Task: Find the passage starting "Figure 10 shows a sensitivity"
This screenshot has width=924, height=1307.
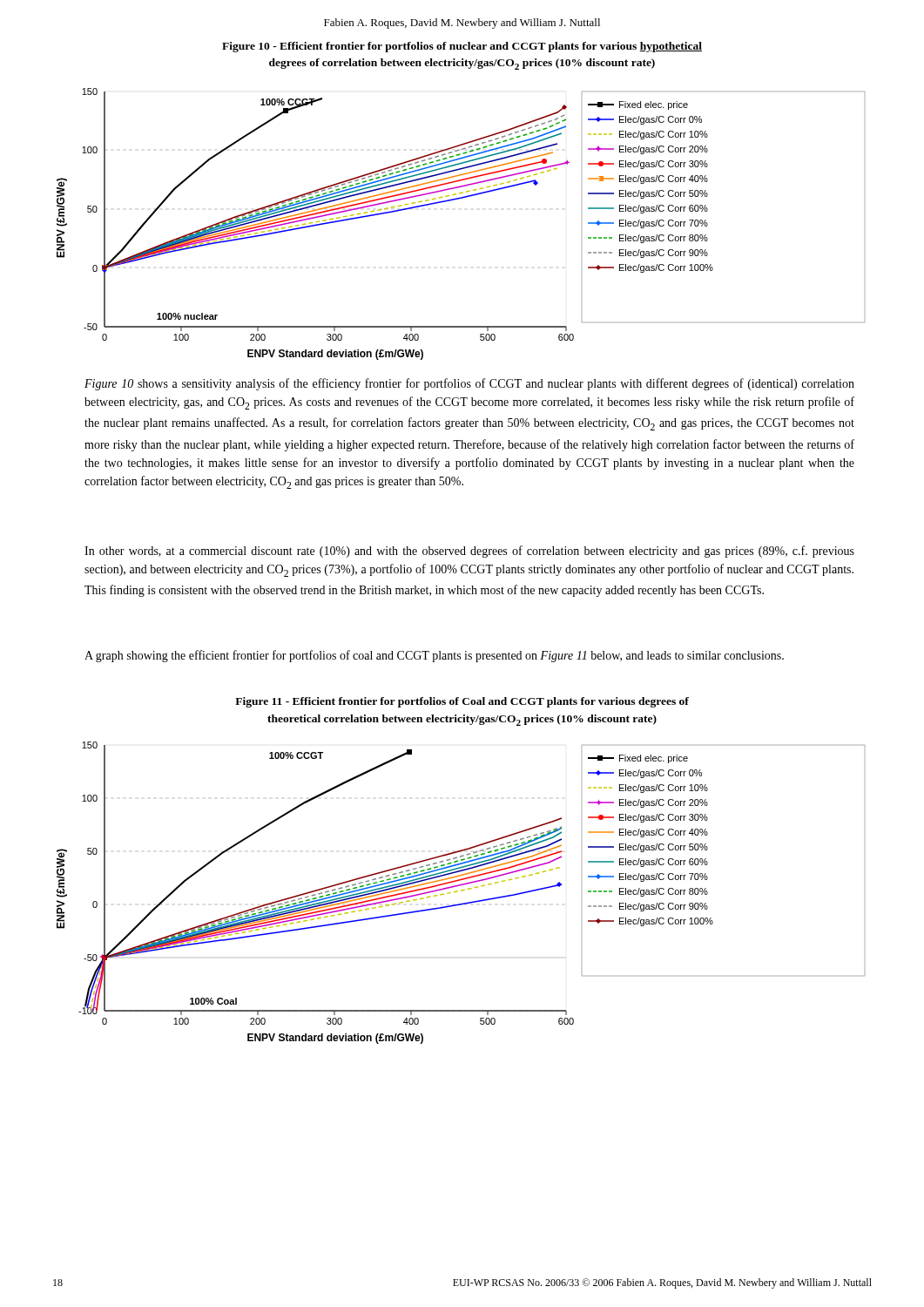Action: point(469,434)
